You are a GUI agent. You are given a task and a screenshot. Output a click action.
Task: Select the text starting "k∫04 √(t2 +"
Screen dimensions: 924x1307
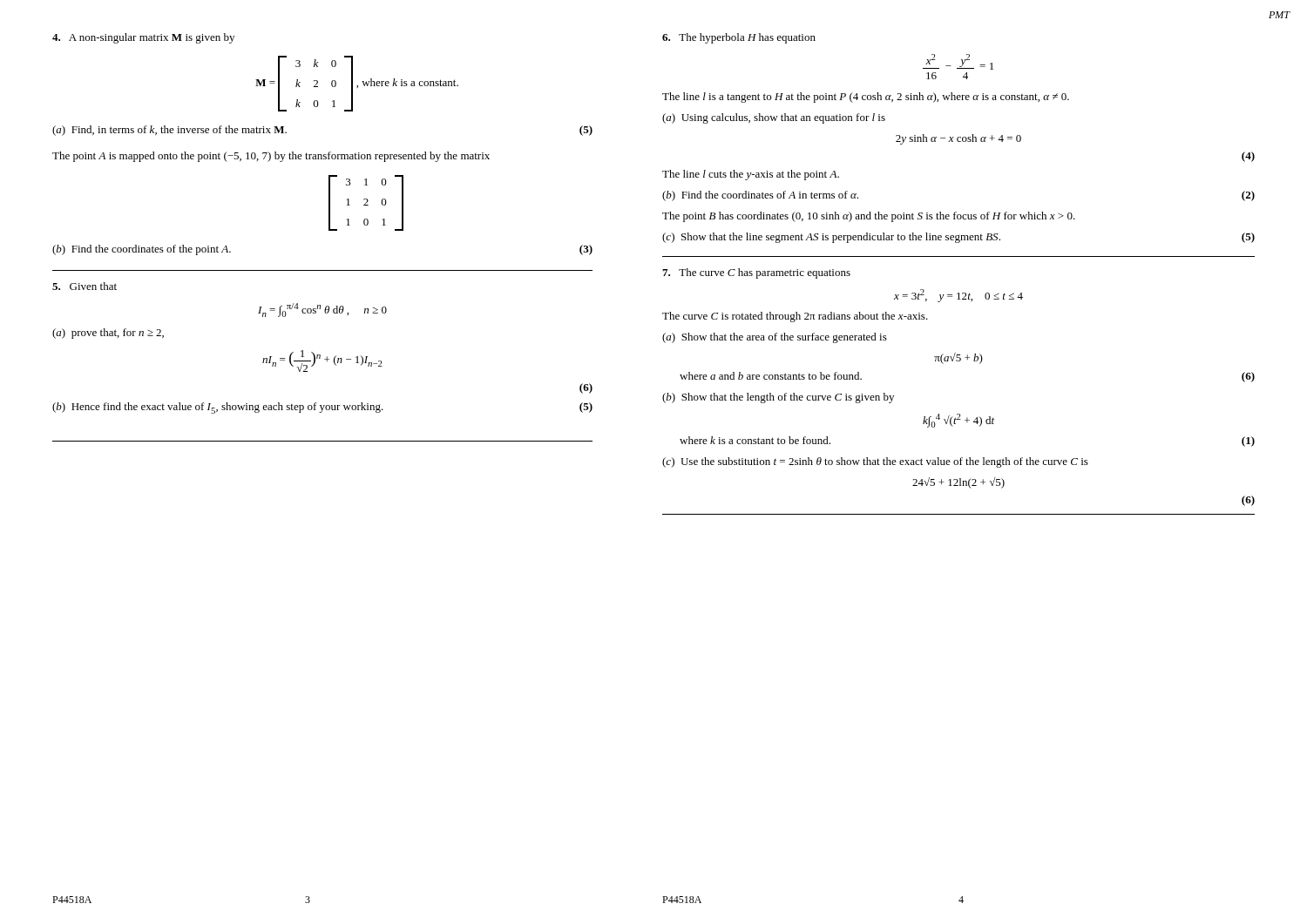tap(958, 420)
